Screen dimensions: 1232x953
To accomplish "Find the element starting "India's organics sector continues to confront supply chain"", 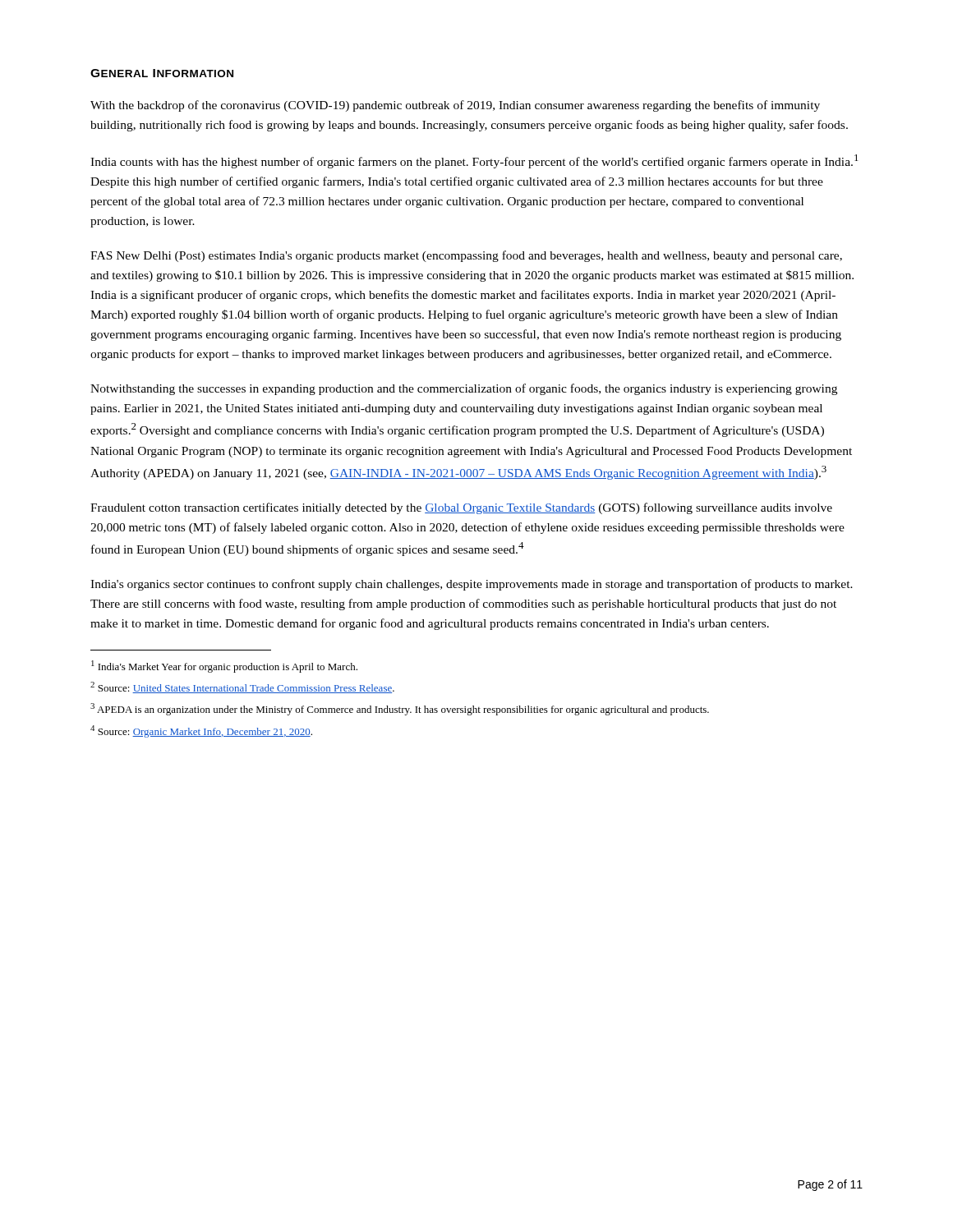I will (472, 603).
